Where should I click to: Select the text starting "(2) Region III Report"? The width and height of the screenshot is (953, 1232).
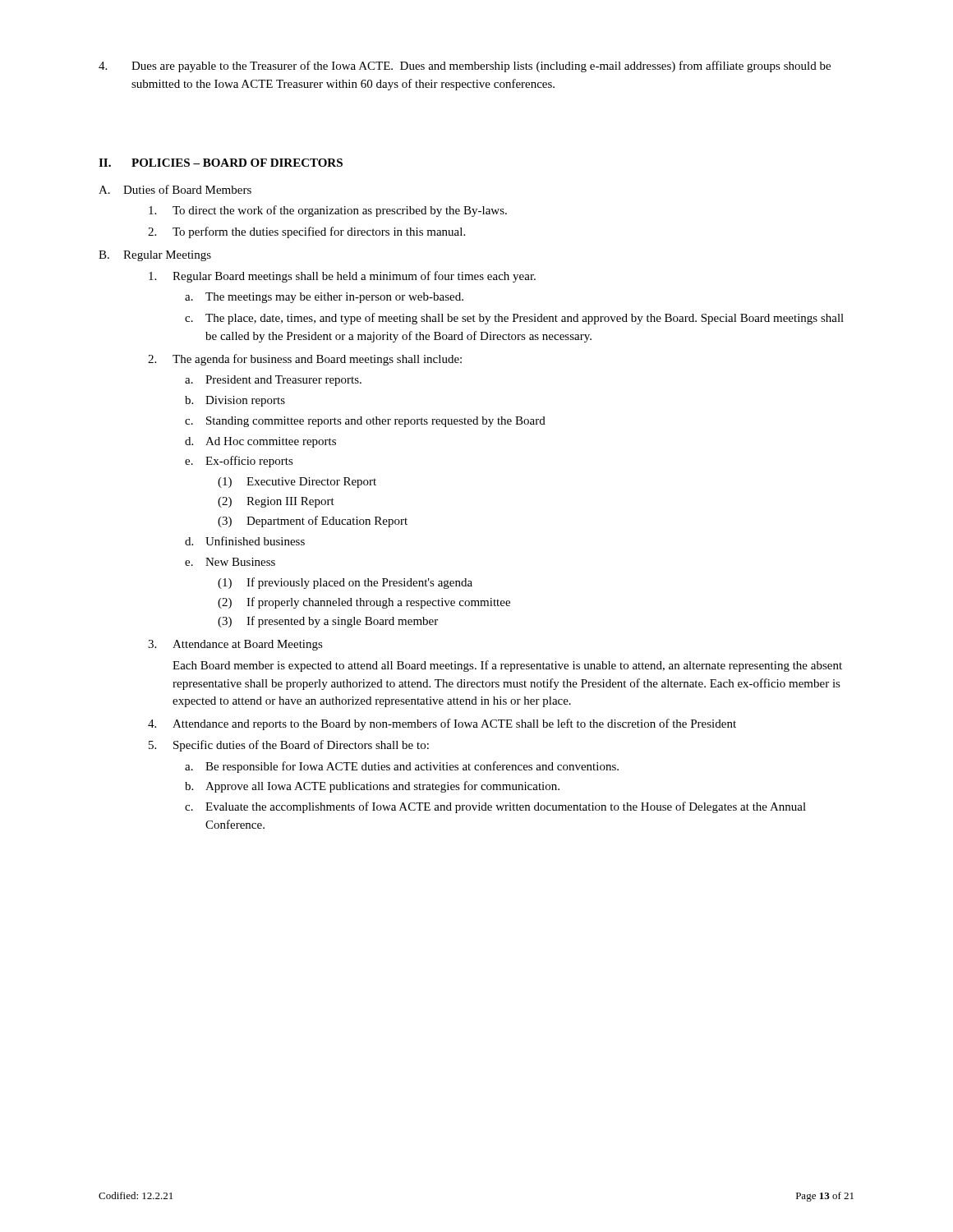coord(276,501)
